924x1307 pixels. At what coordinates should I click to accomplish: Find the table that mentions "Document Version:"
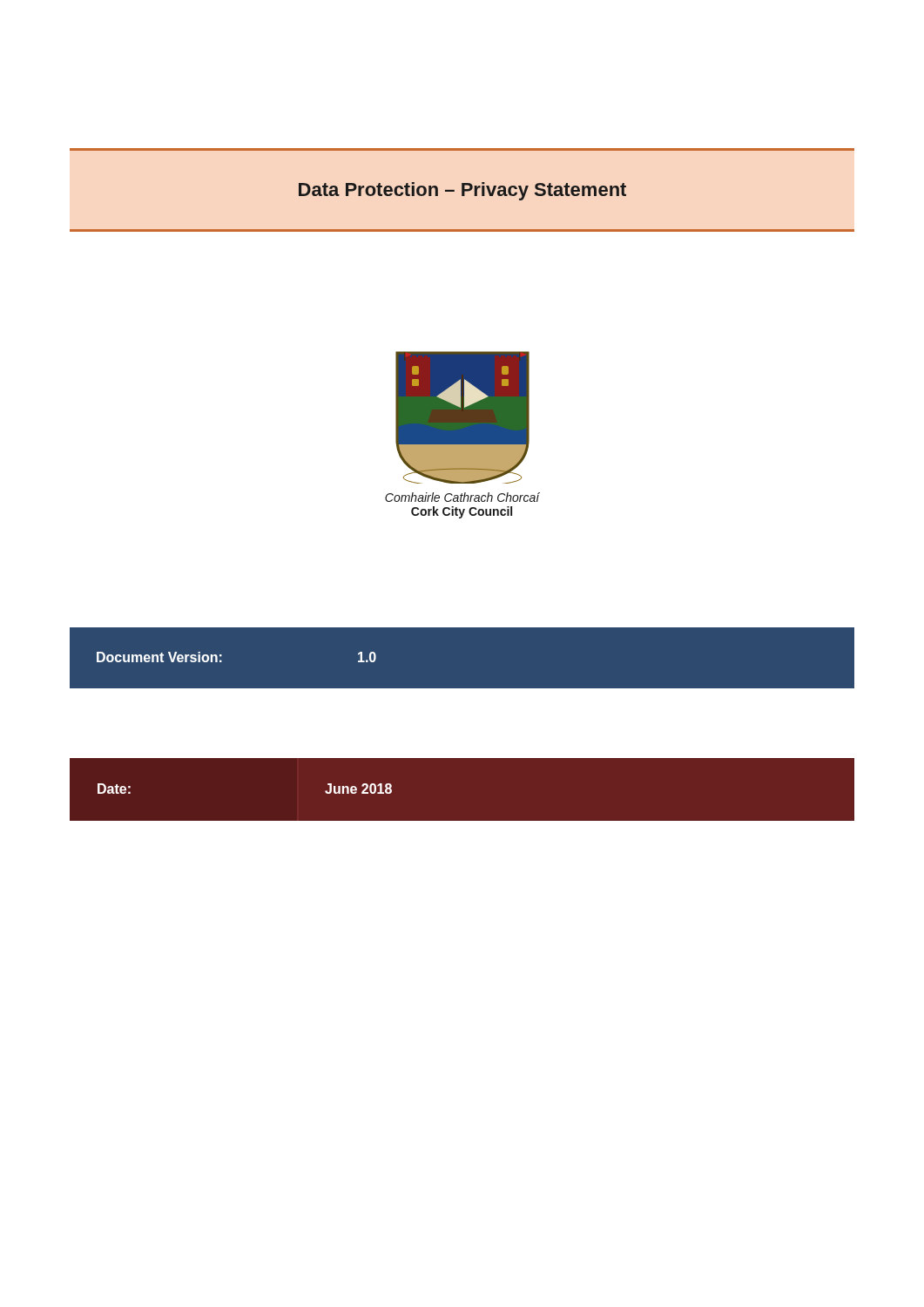(x=462, y=658)
